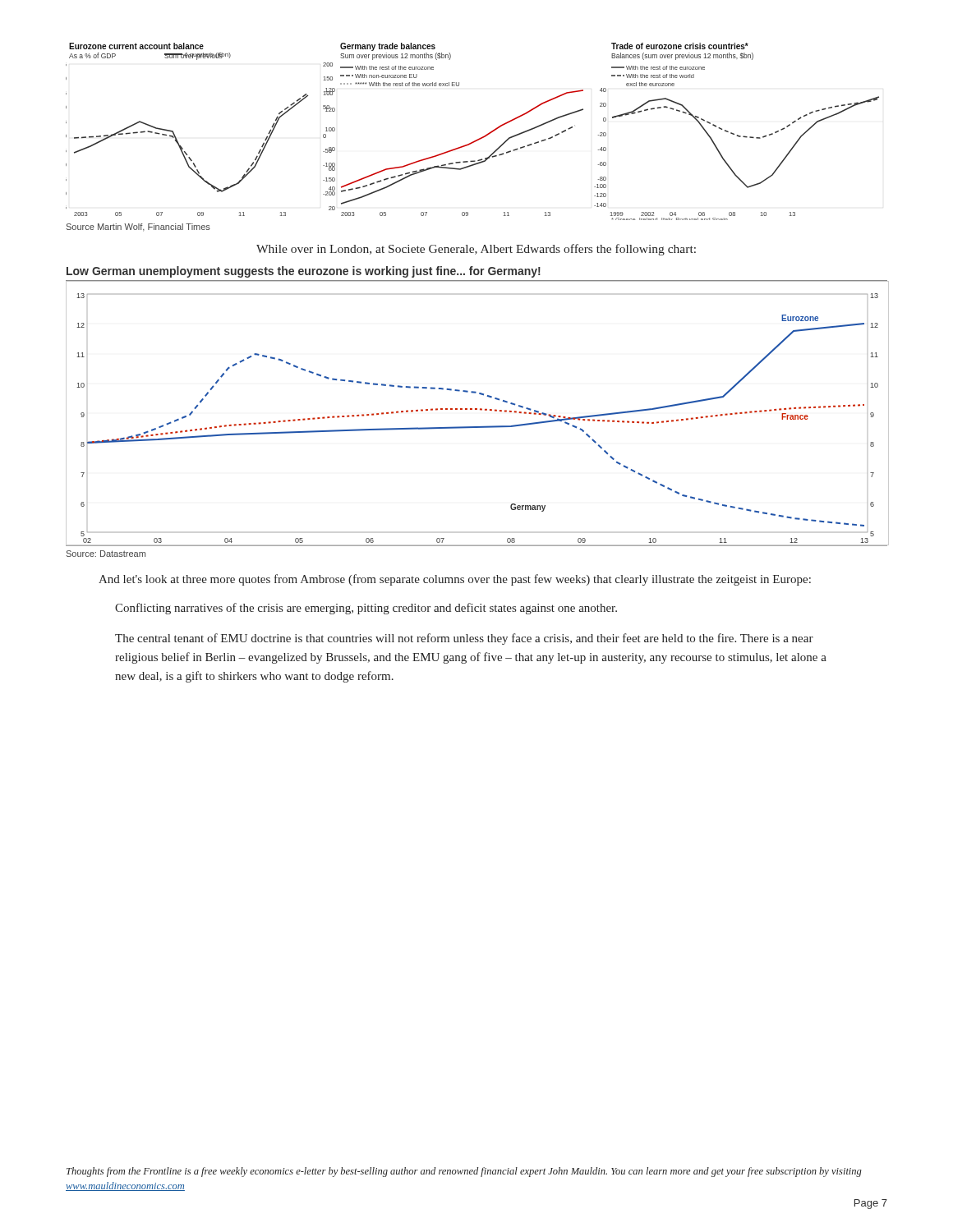Select the text block starting "Source Martin Wolf, Financial Times"
Viewport: 953px width, 1232px height.
(x=138, y=227)
